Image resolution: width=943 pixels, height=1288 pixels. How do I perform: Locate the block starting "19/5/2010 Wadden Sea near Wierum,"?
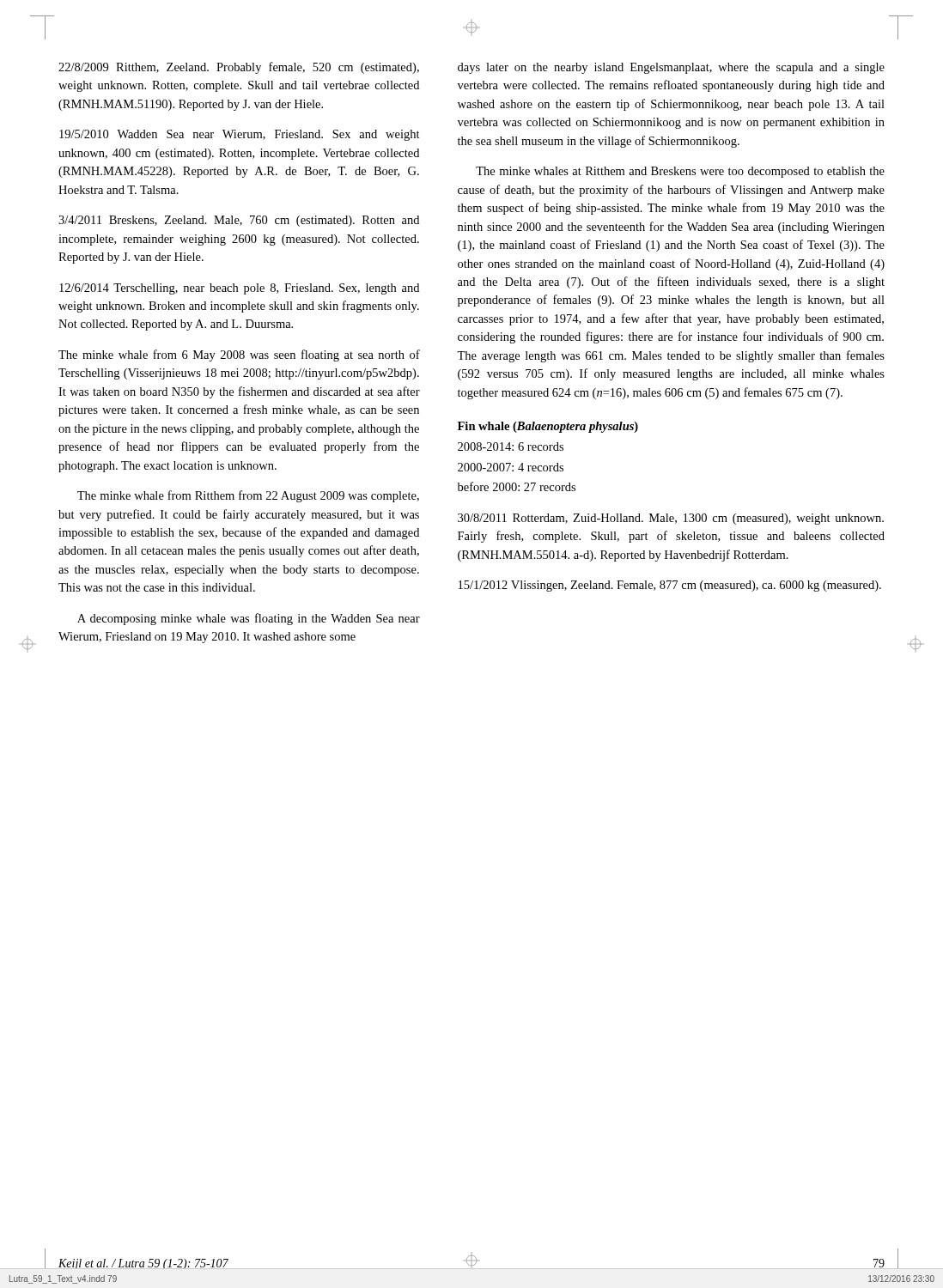pyautogui.click(x=239, y=163)
